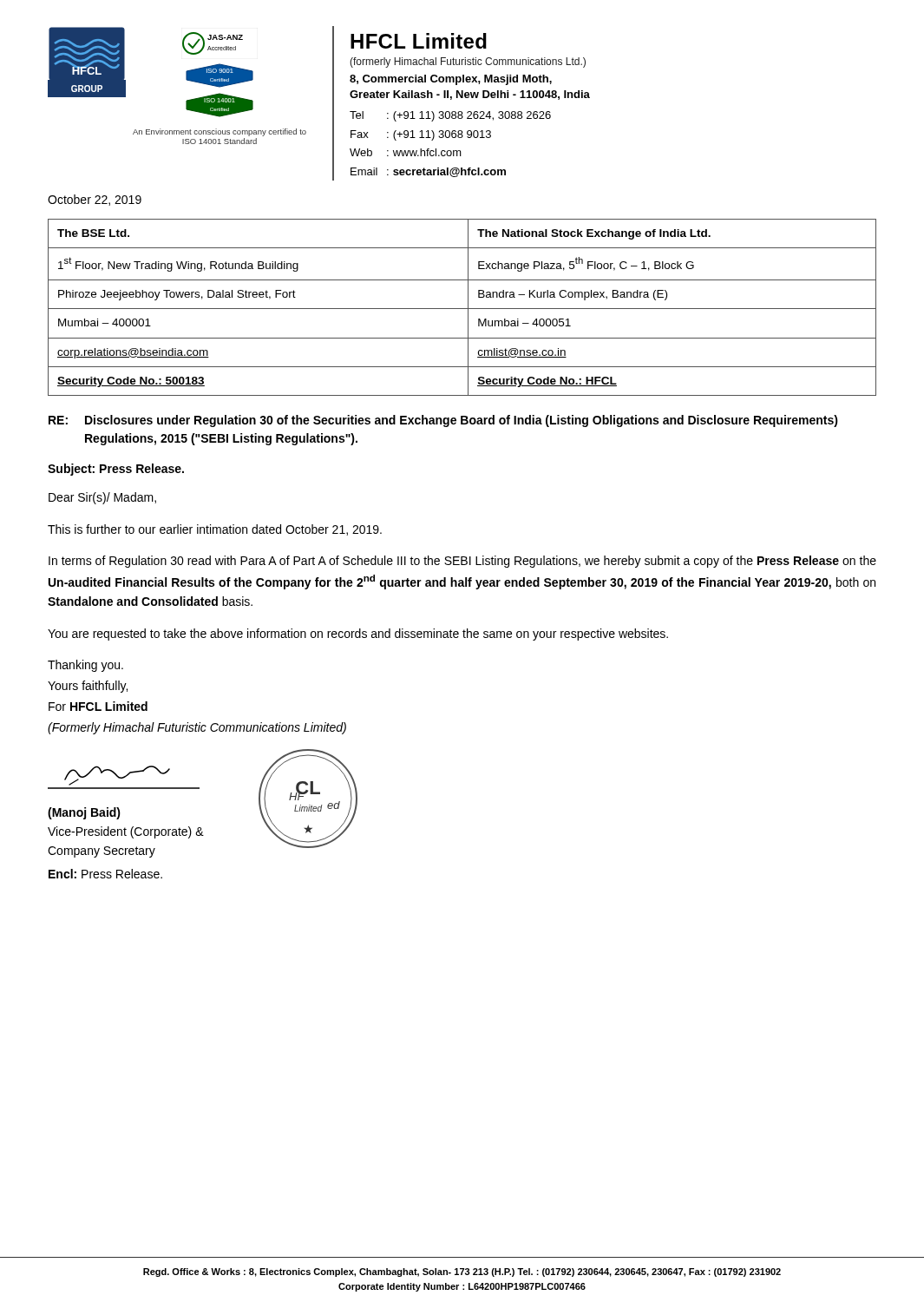Find the region starting "You are requested to take"
Screen dimensions: 1302x924
pyautogui.click(x=358, y=633)
